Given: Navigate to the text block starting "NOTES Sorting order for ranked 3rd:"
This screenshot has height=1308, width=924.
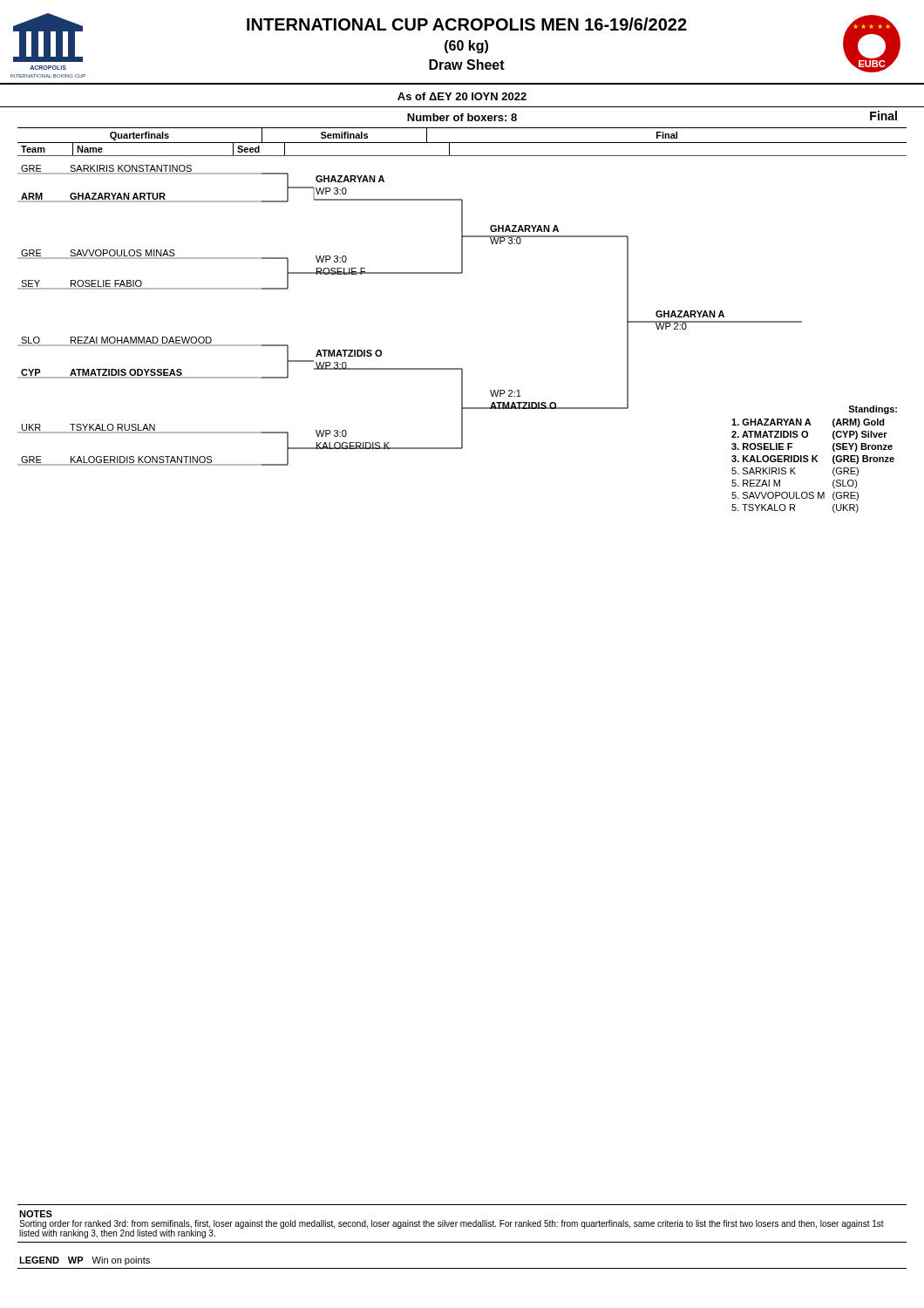Looking at the screenshot, I should coord(462,1223).
